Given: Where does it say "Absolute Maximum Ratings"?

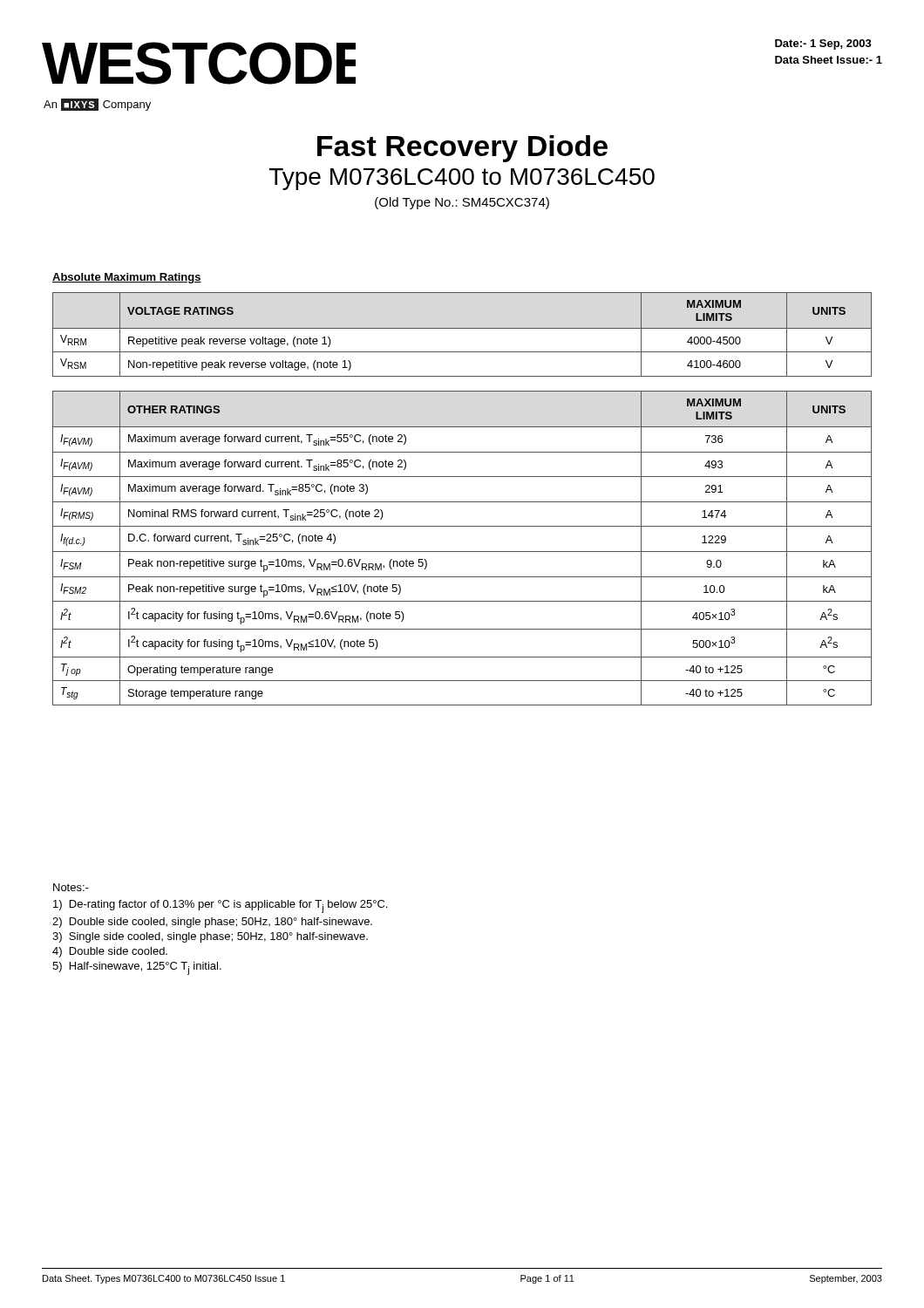Looking at the screenshot, I should pos(127,277).
